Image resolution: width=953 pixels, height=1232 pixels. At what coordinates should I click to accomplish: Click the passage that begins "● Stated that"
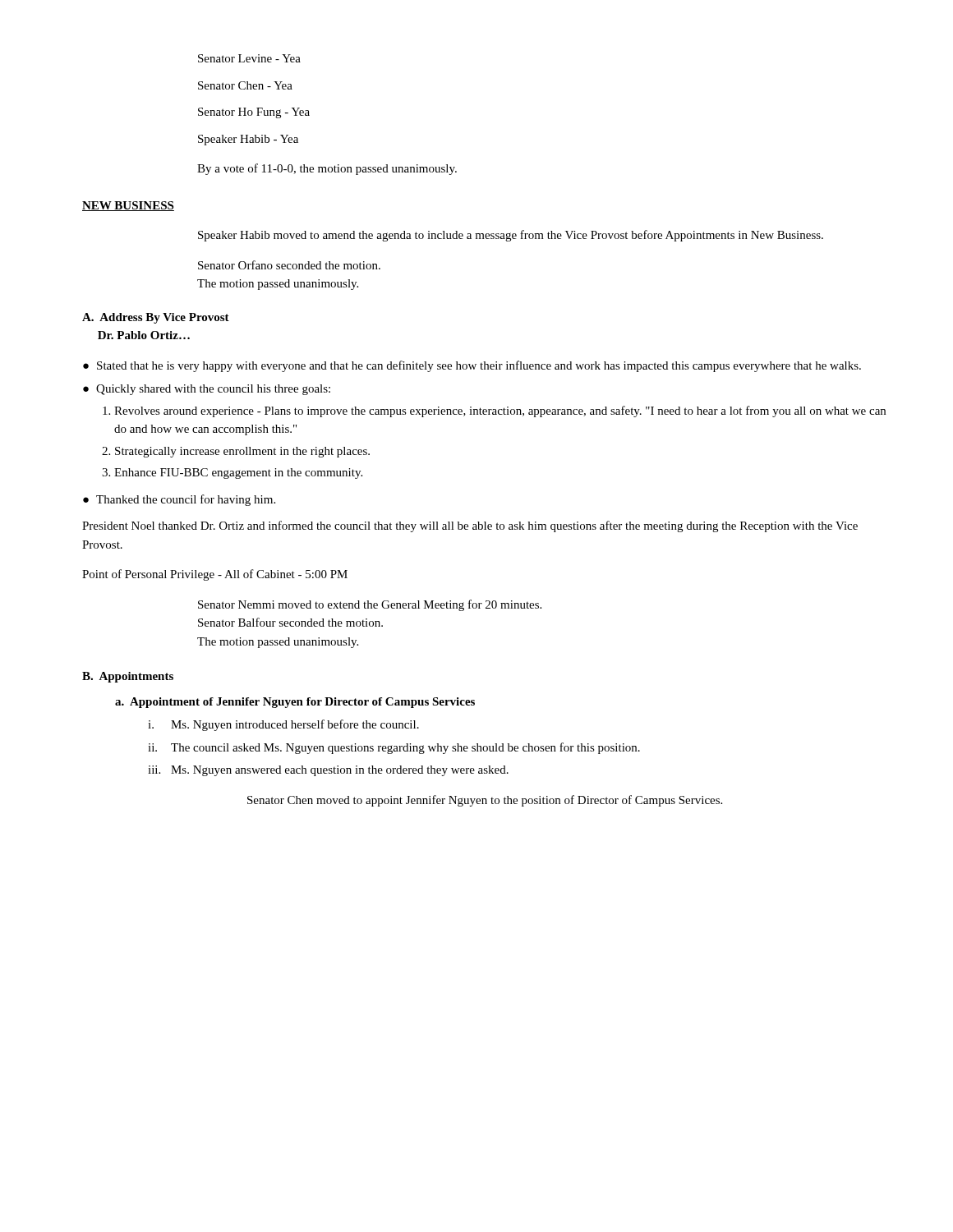[x=472, y=365]
